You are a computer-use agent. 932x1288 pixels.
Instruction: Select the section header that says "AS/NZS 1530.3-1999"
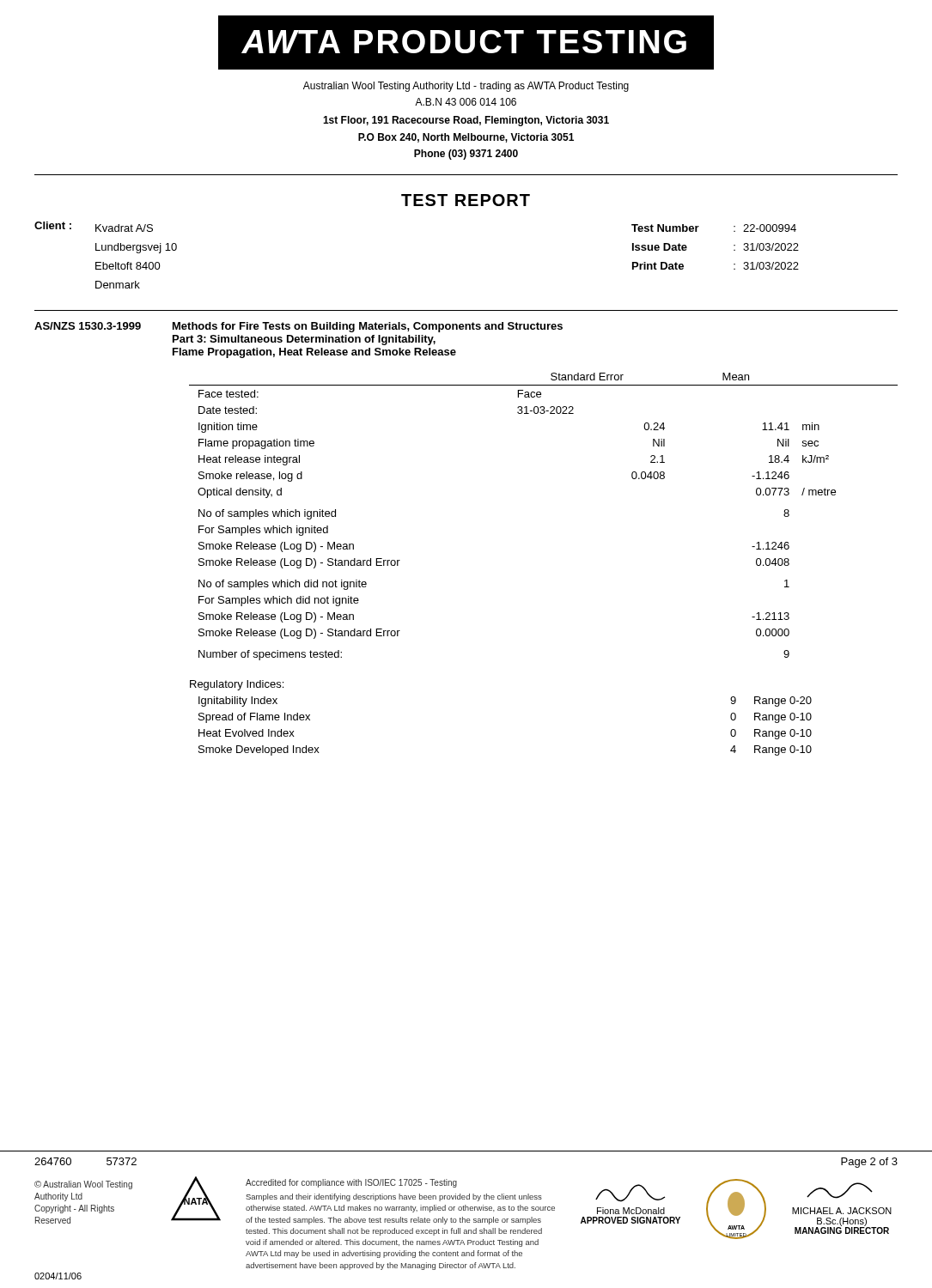pos(88,326)
